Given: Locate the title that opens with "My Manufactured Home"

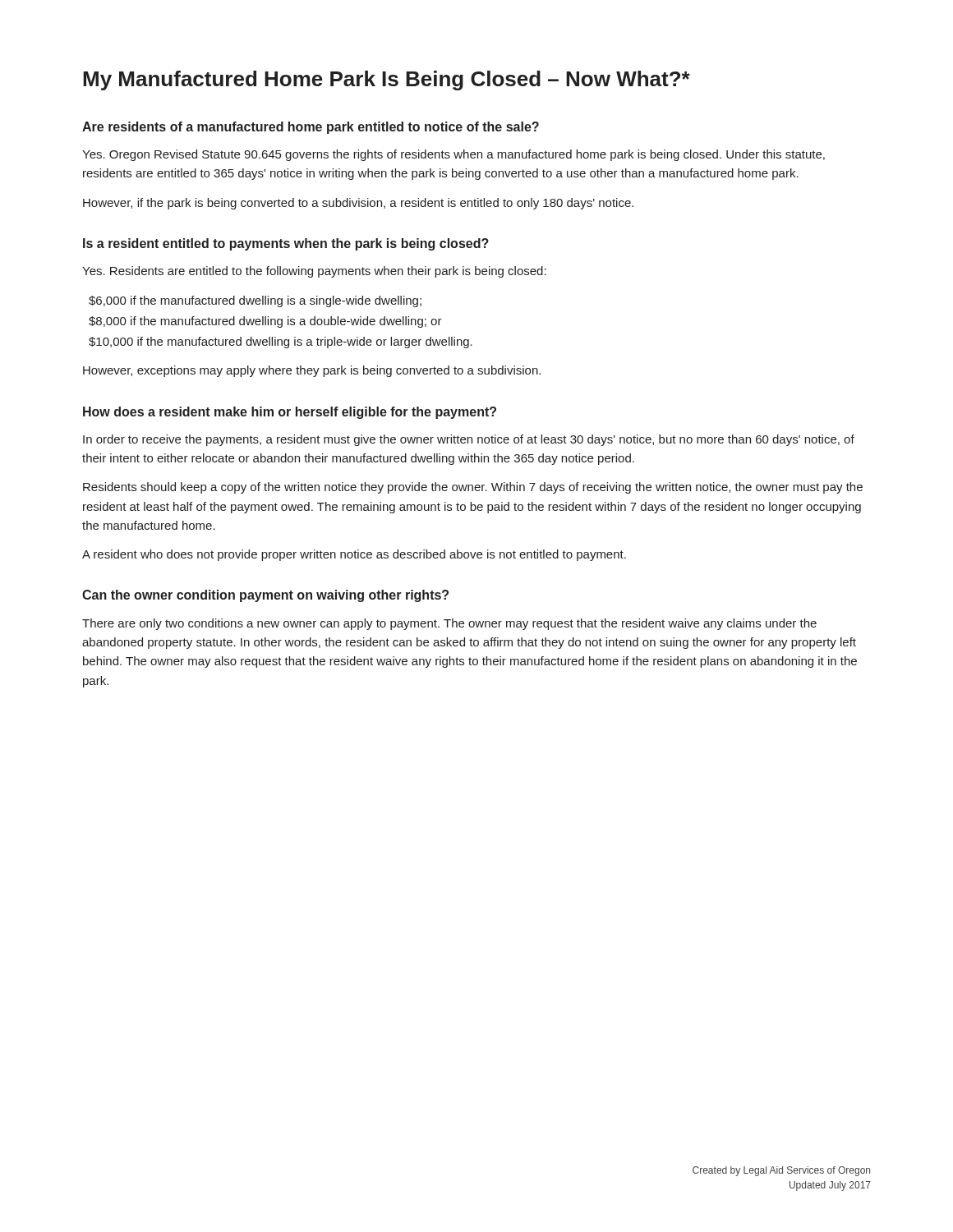Looking at the screenshot, I should coord(386,79).
